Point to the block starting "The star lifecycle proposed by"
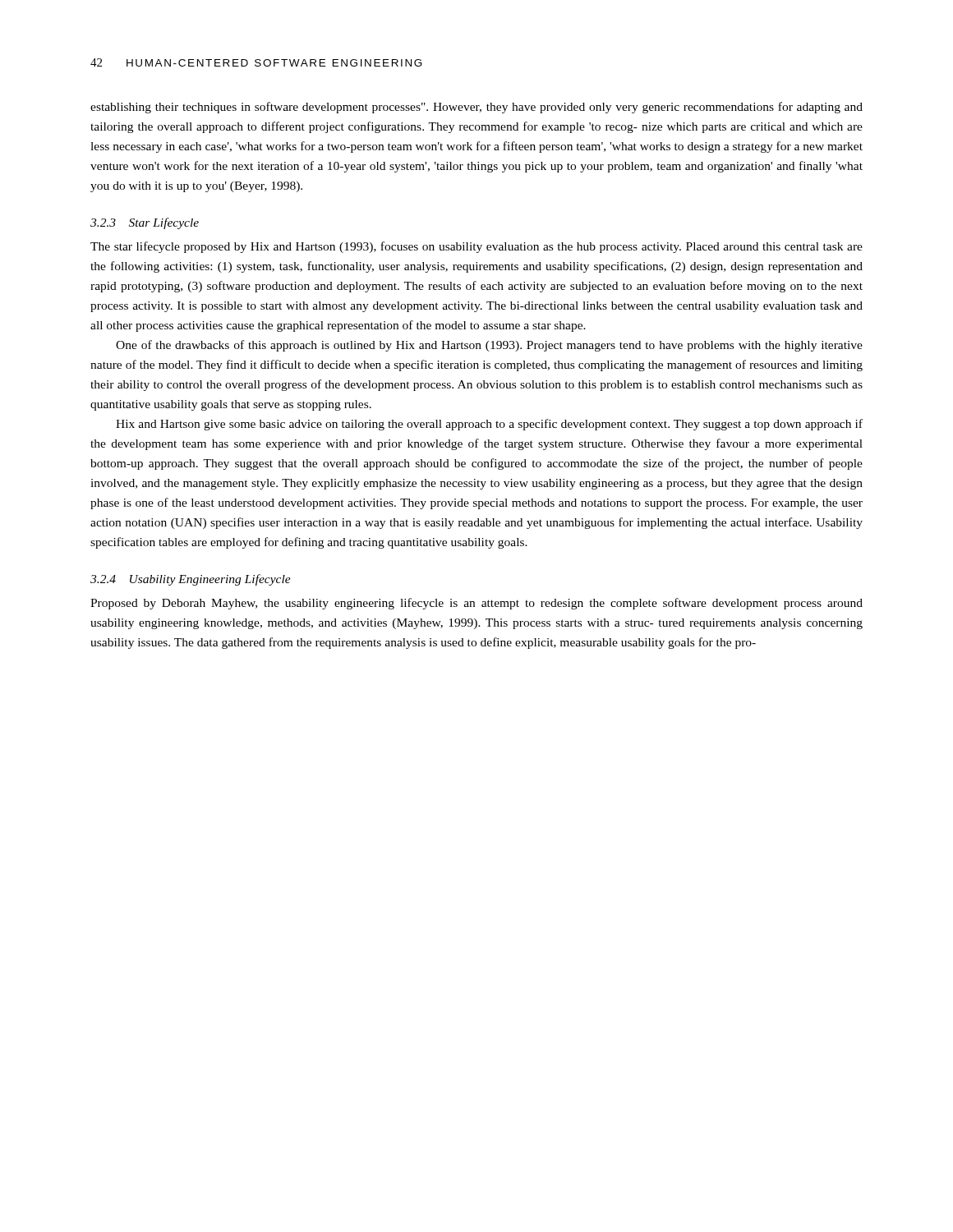The width and height of the screenshot is (953, 1232). pyautogui.click(x=476, y=286)
